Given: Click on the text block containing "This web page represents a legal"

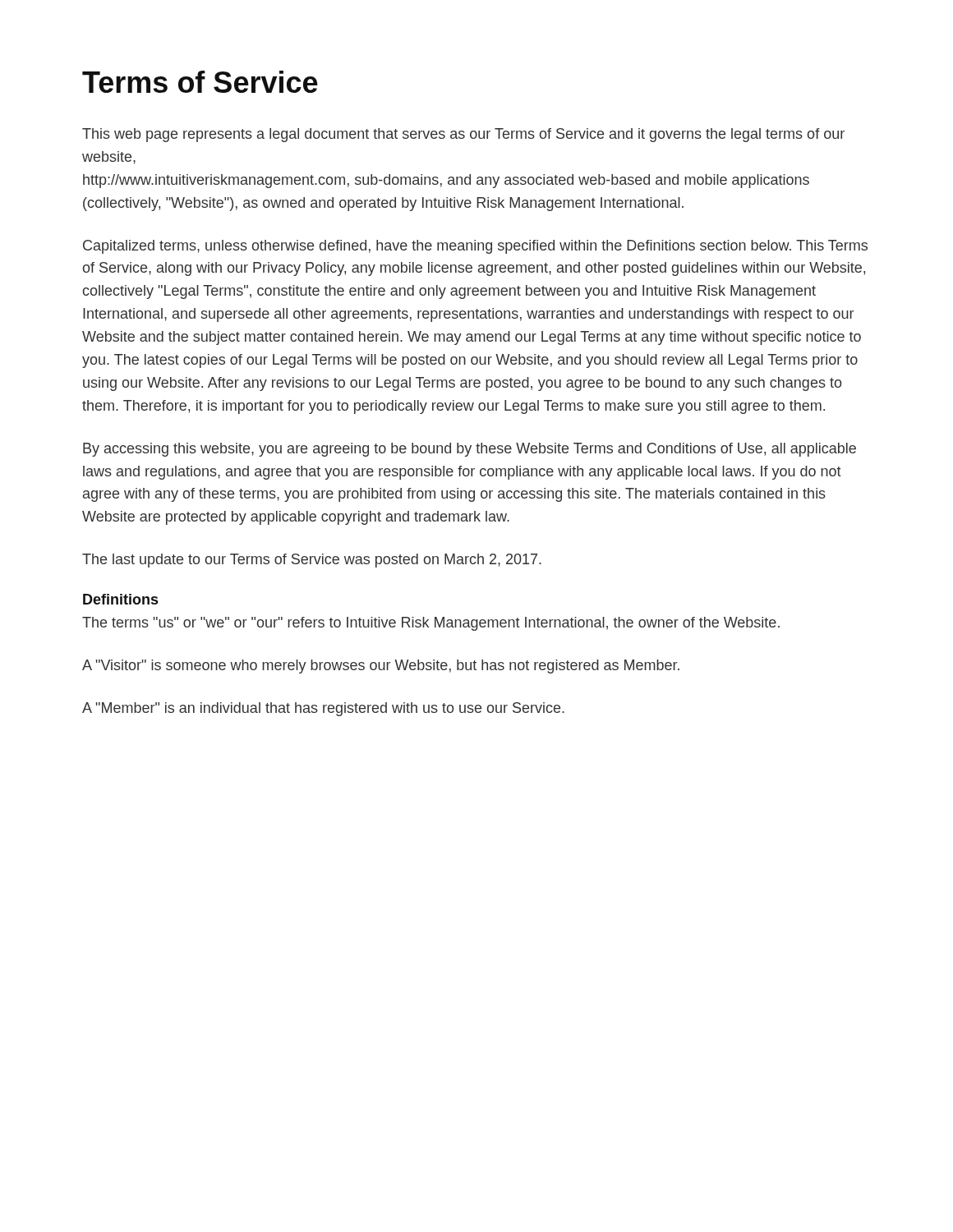Looking at the screenshot, I should 463,168.
